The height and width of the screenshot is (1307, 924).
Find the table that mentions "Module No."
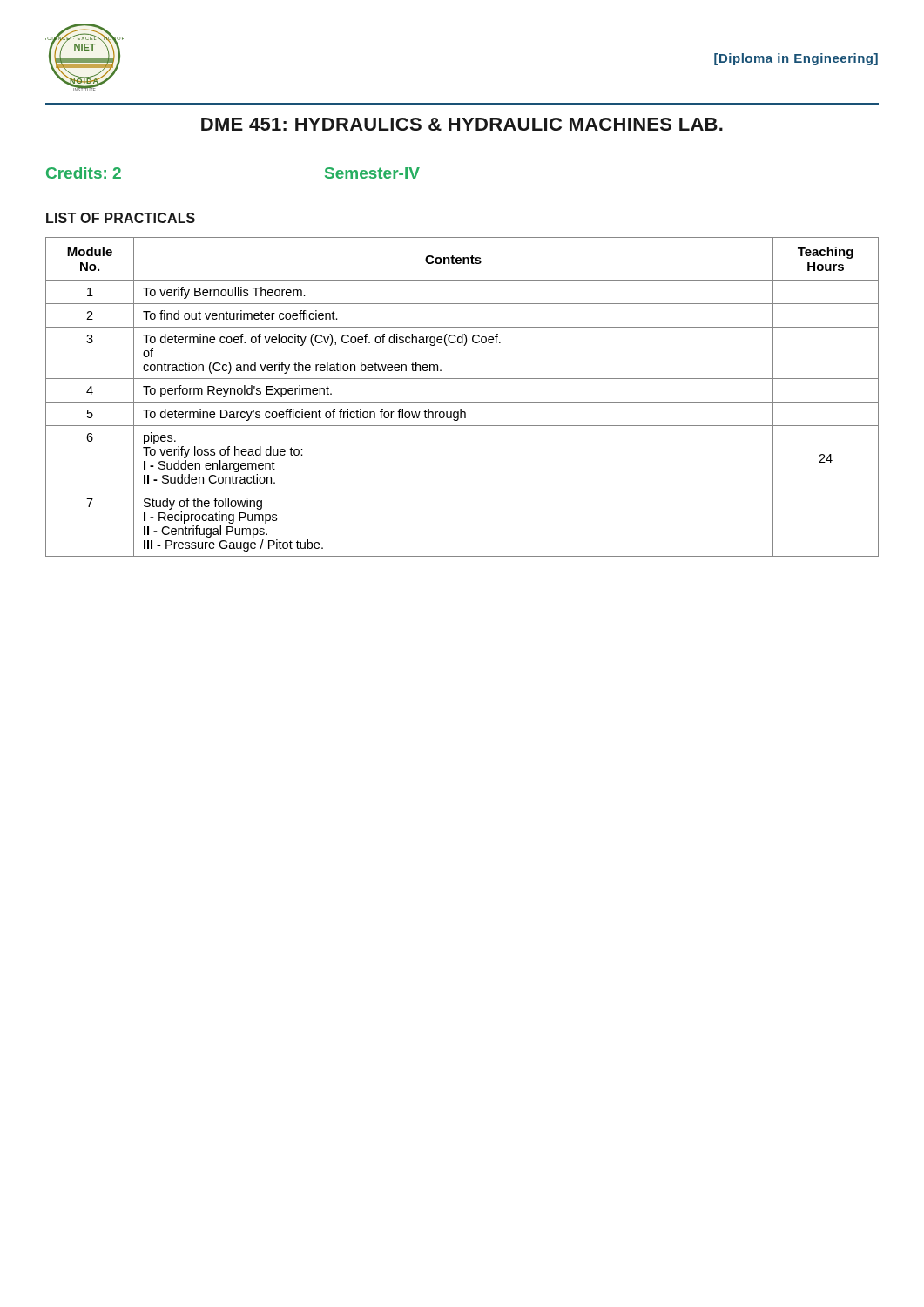(x=462, y=397)
